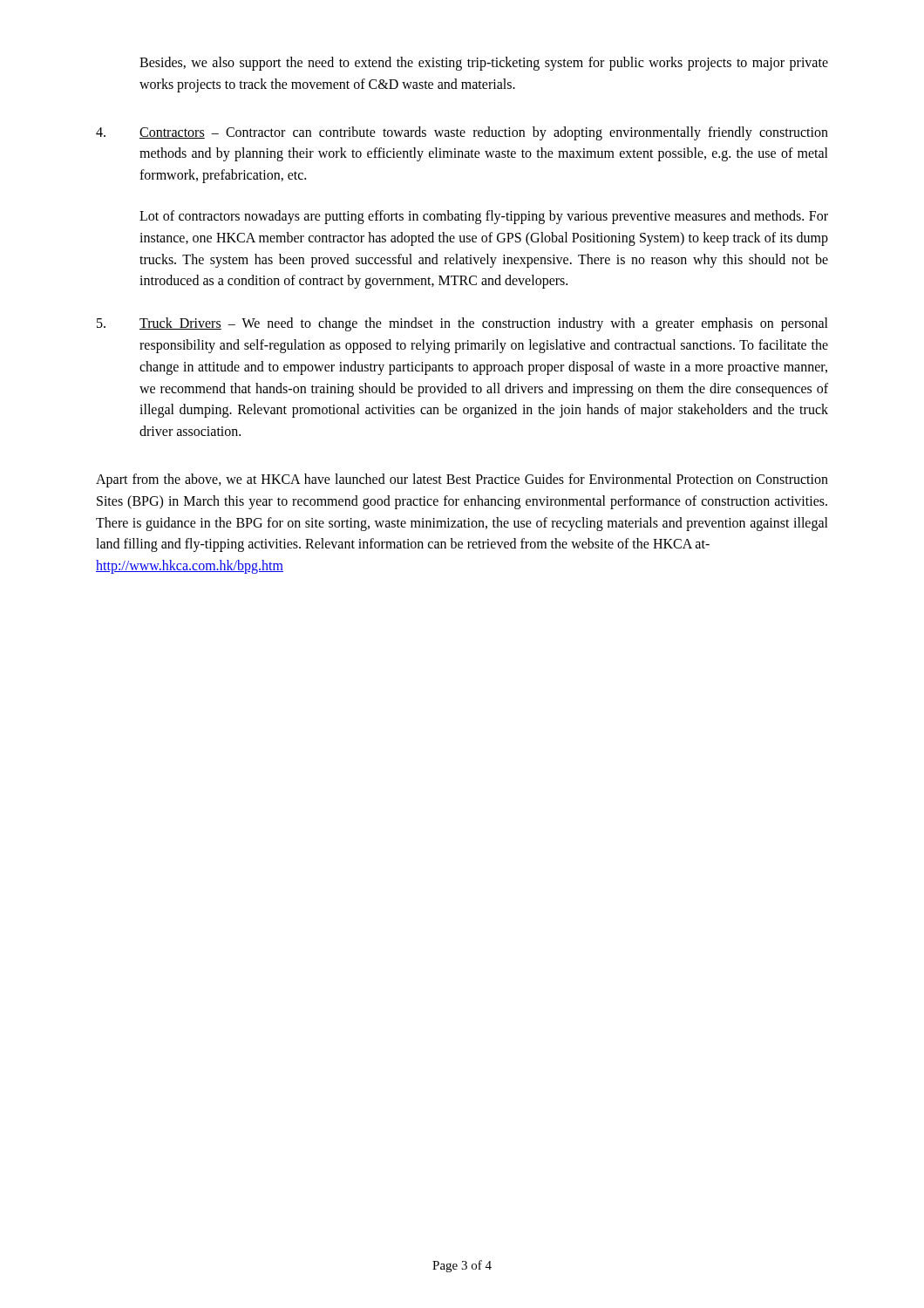The height and width of the screenshot is (1308, 924).
Task: Select the element starting "4. Contractors – Contractor can"
Action: coord(462,207)
